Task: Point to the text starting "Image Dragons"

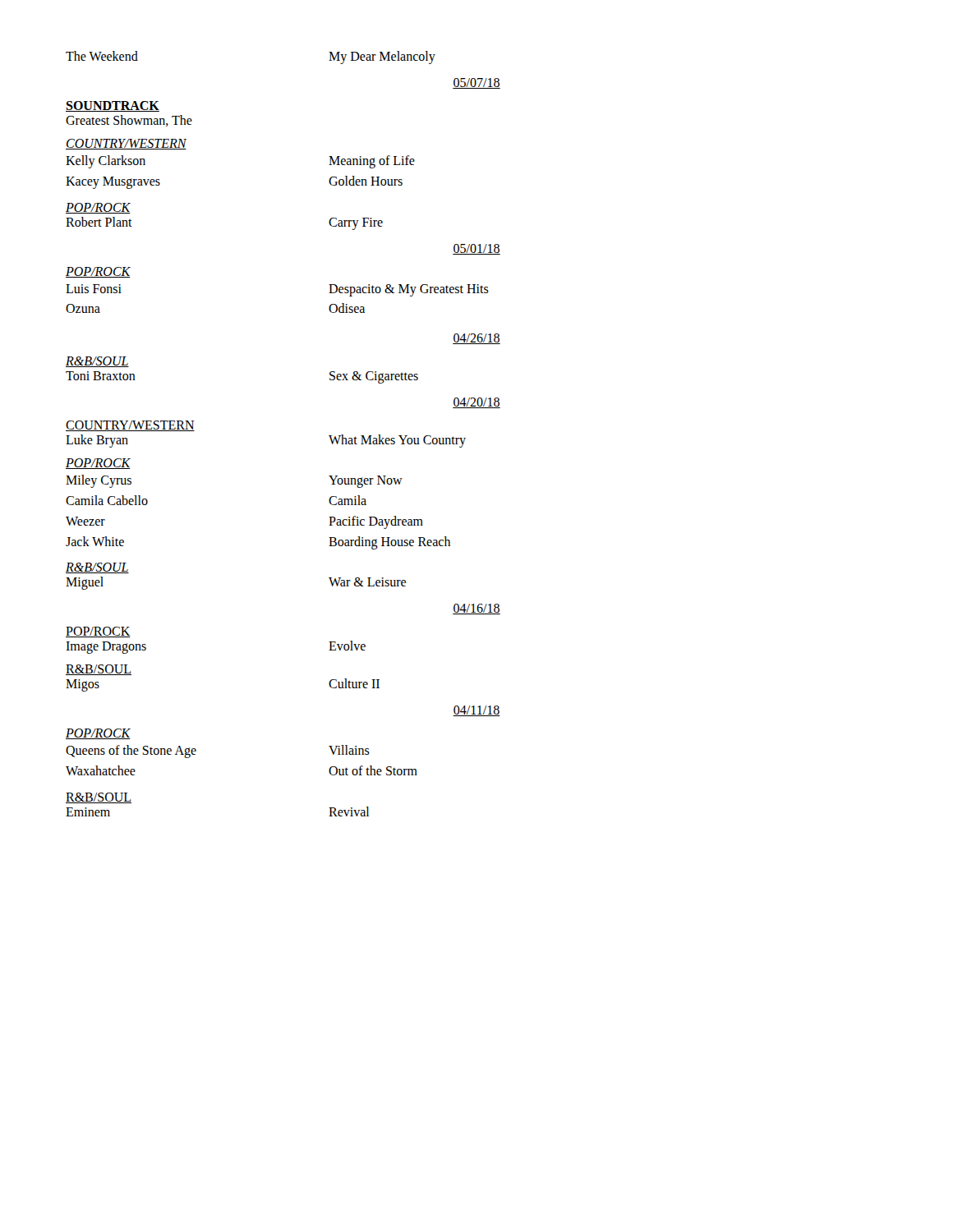Action: (x=106, y=646)
